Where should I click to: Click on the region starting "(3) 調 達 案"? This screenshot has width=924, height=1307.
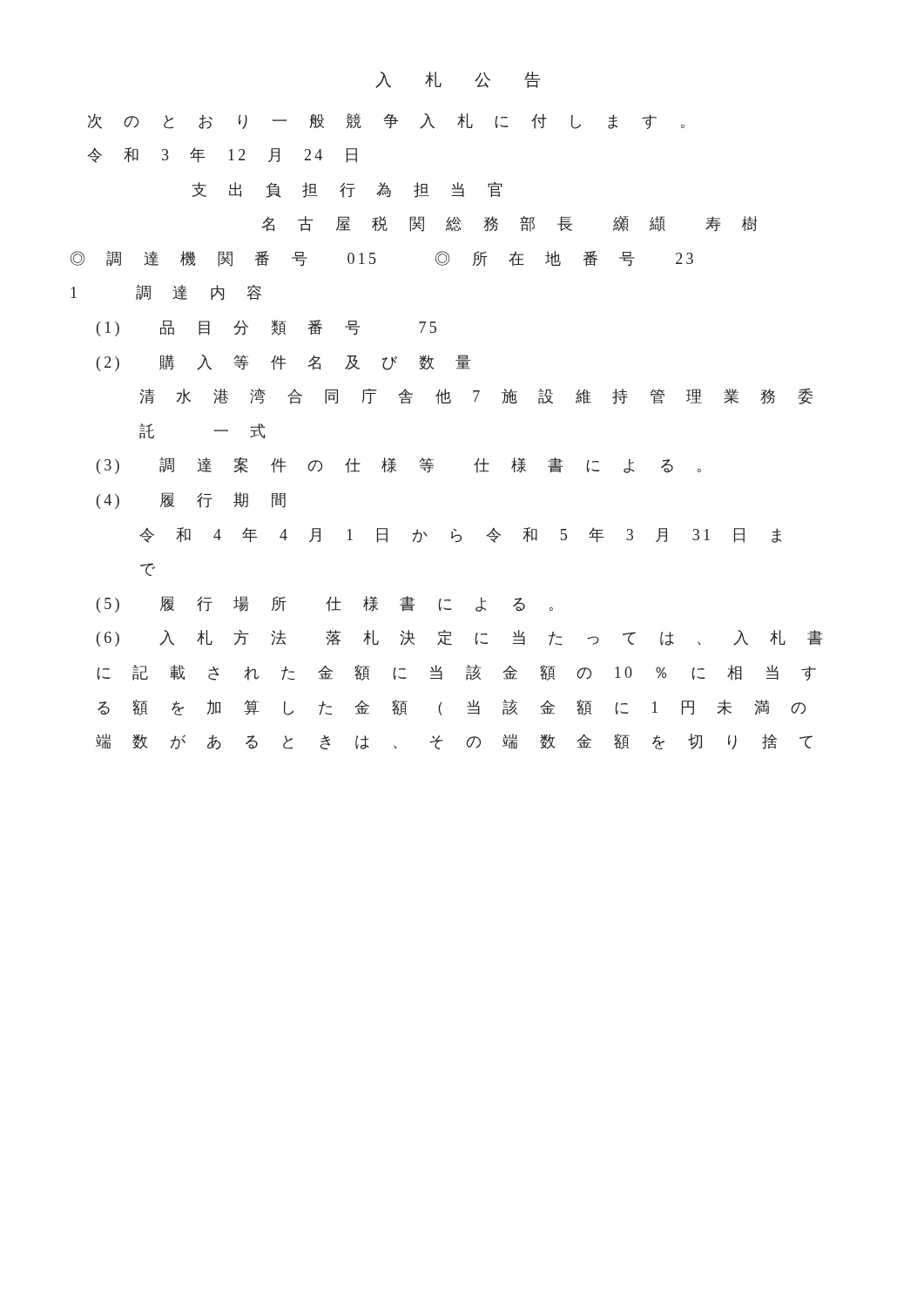(405, 466)
